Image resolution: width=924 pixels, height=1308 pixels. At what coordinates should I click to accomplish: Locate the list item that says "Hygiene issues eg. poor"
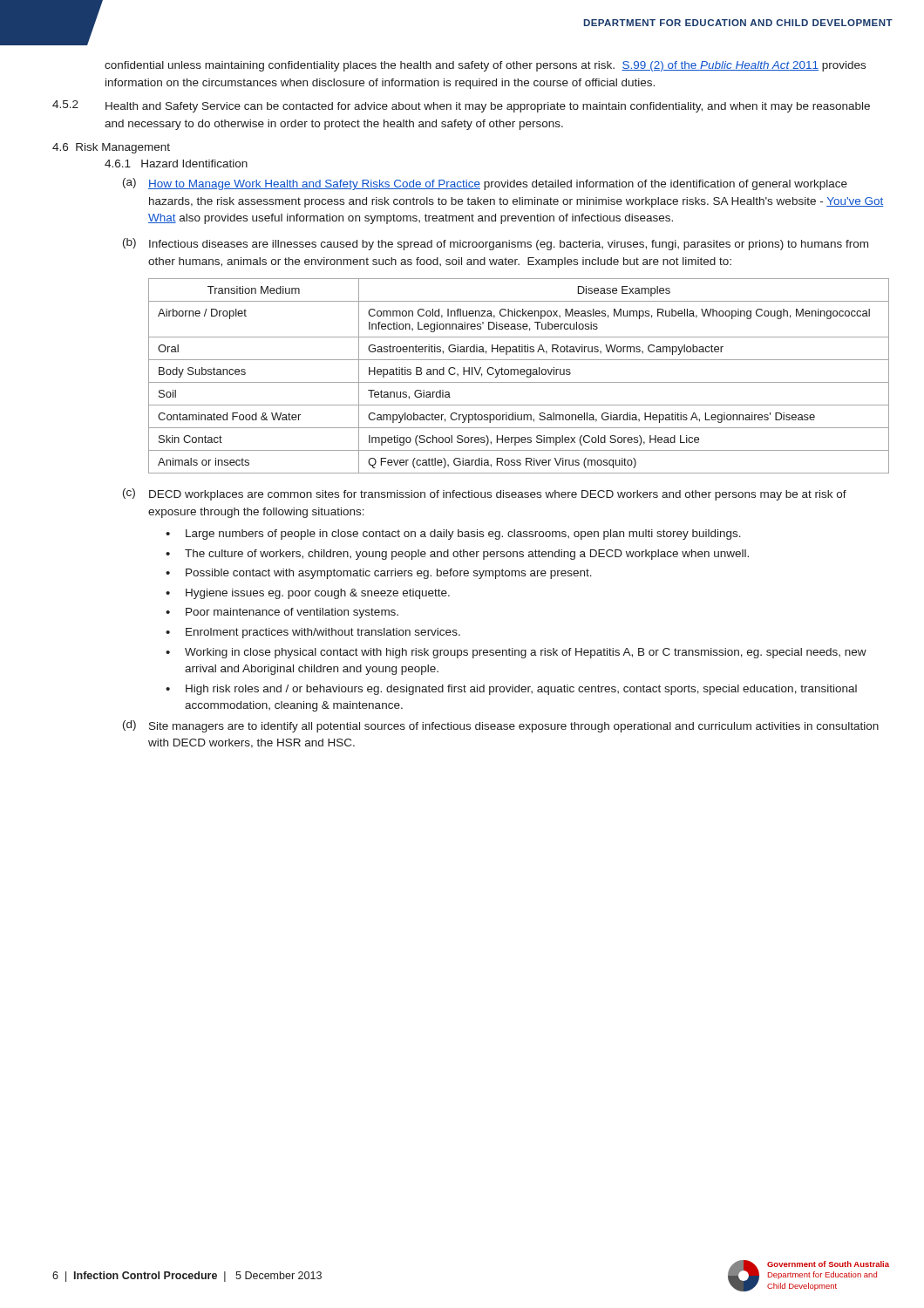pyautogui.click(x=318, y=593)
